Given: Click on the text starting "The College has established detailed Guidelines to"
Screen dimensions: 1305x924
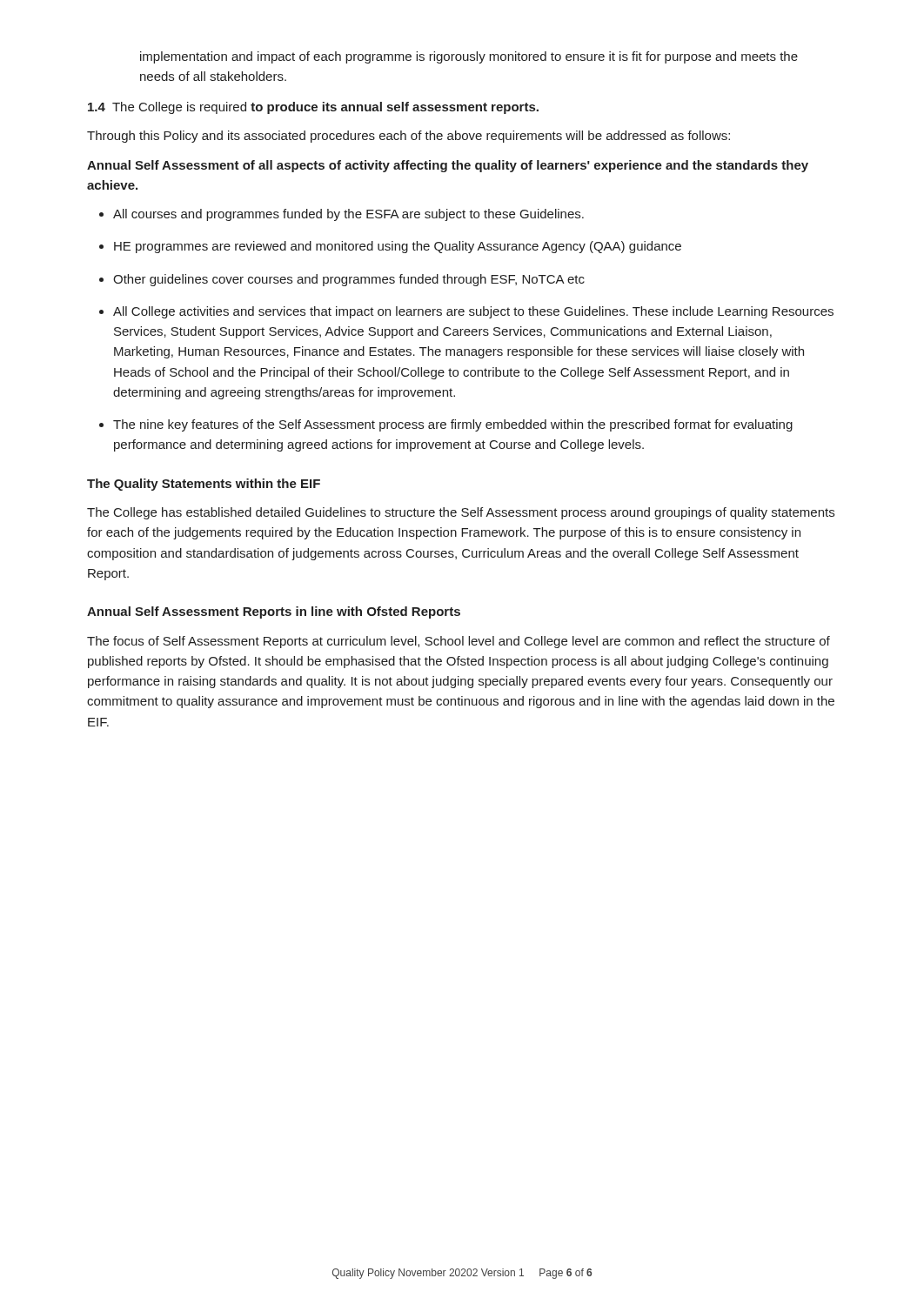Looking at the screenshot, I should click(461, 542).
